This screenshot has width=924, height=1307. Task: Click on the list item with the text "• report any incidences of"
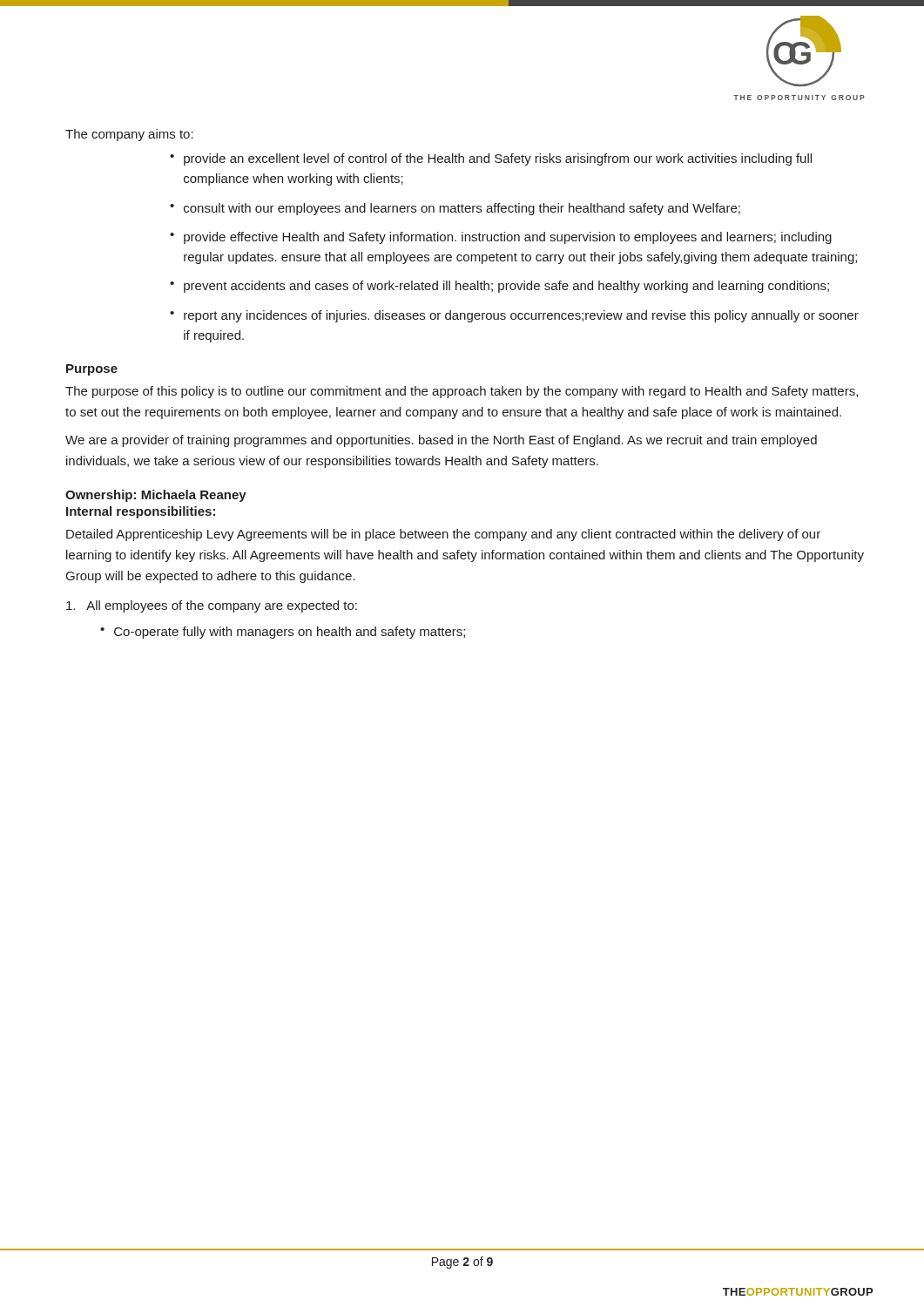pos(519,325)
